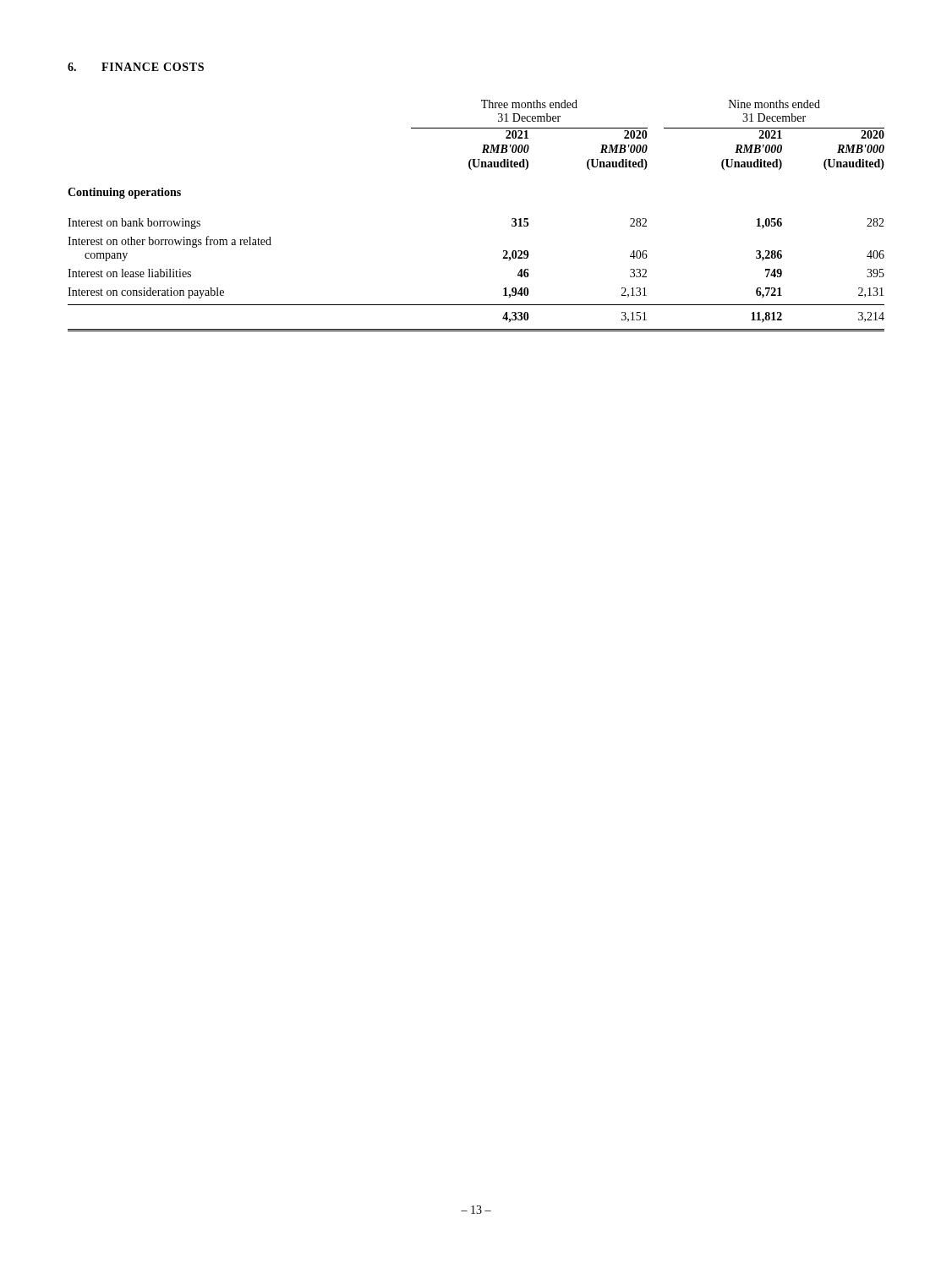Find the table that mentions "Nine months ended 31 December"

coord(476,215)
